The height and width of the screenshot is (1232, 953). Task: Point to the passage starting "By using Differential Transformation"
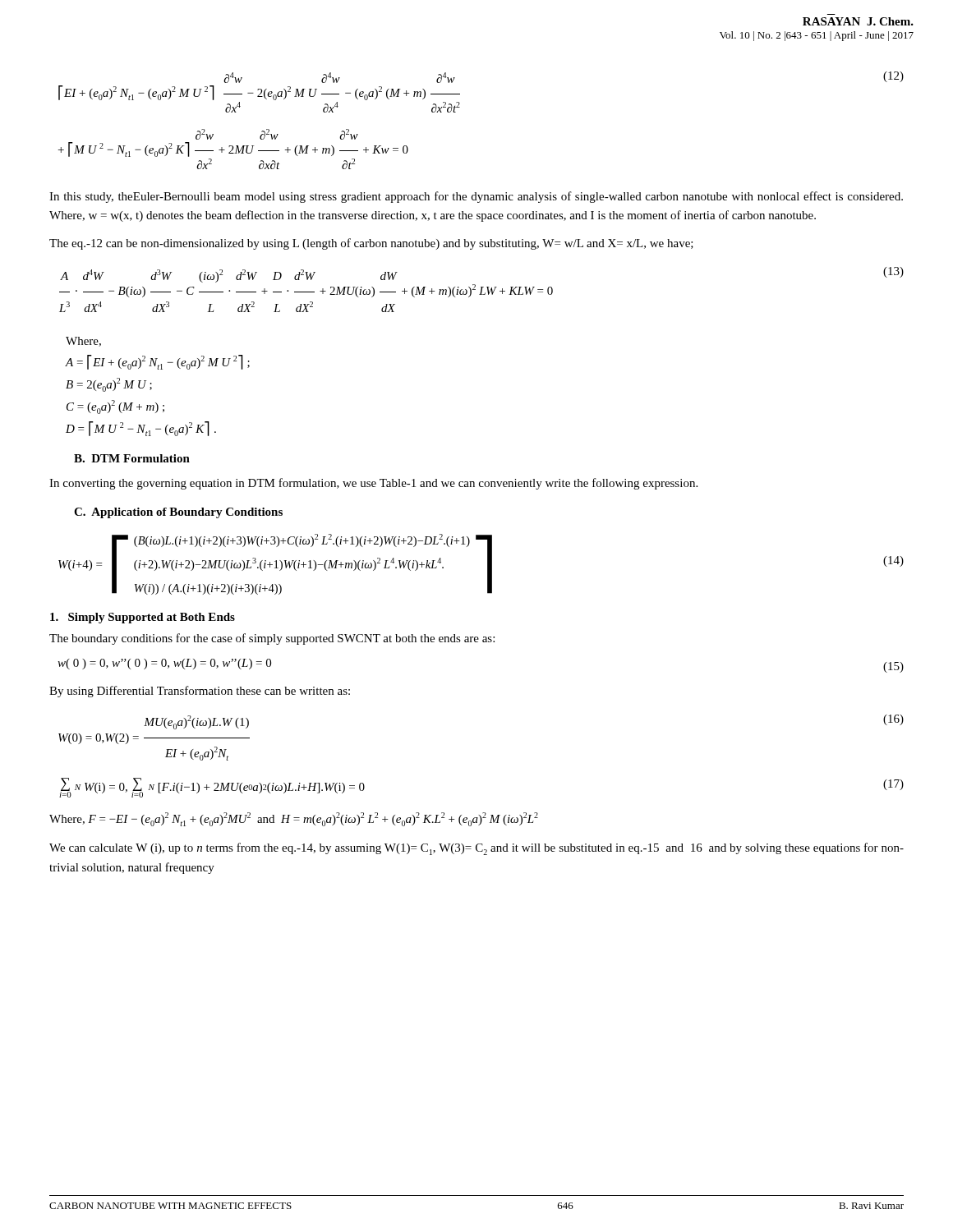pyautogui.click(x=200, y=691)
